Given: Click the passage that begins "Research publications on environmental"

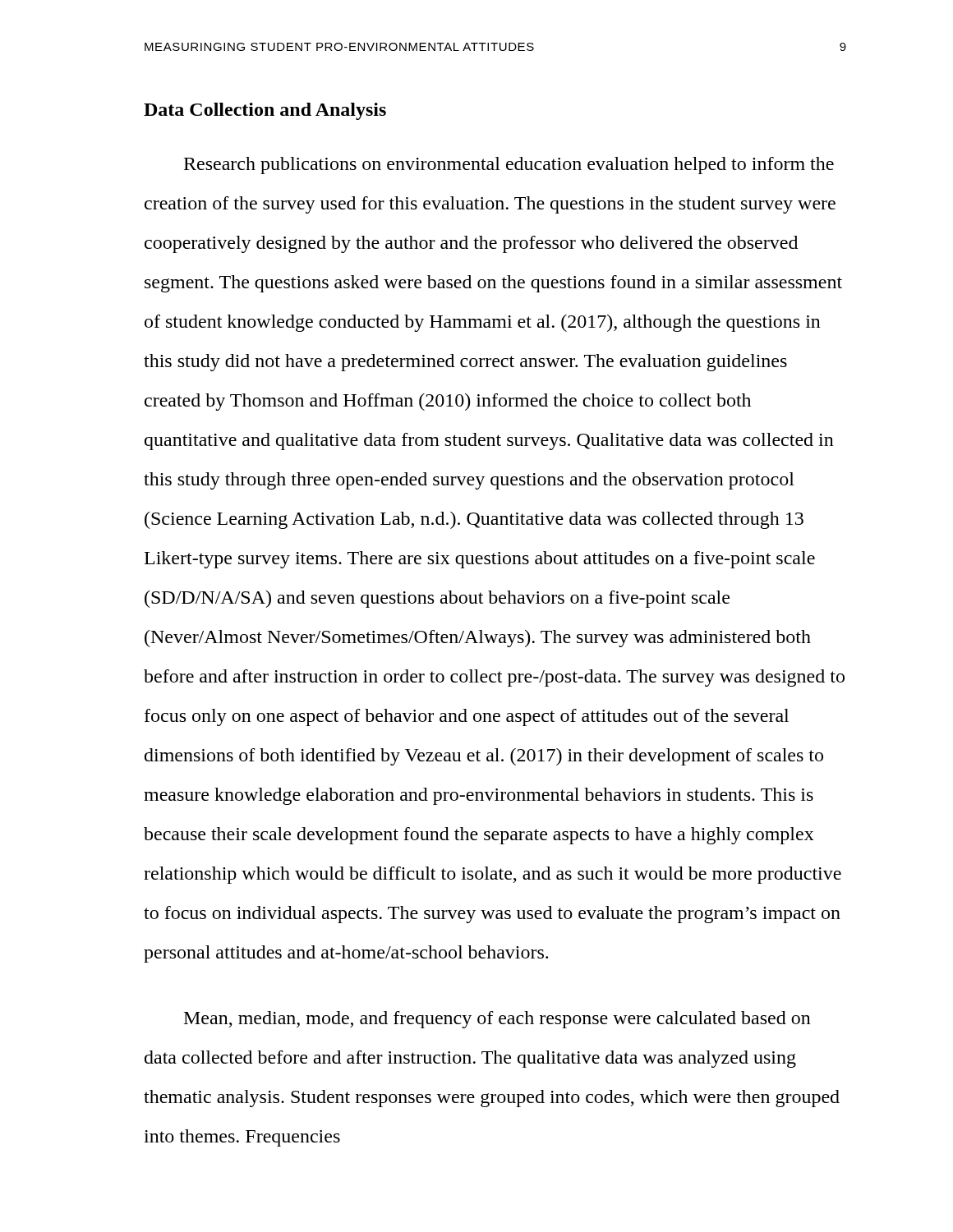Looking at the screenshot, I should tap(495, 558).
